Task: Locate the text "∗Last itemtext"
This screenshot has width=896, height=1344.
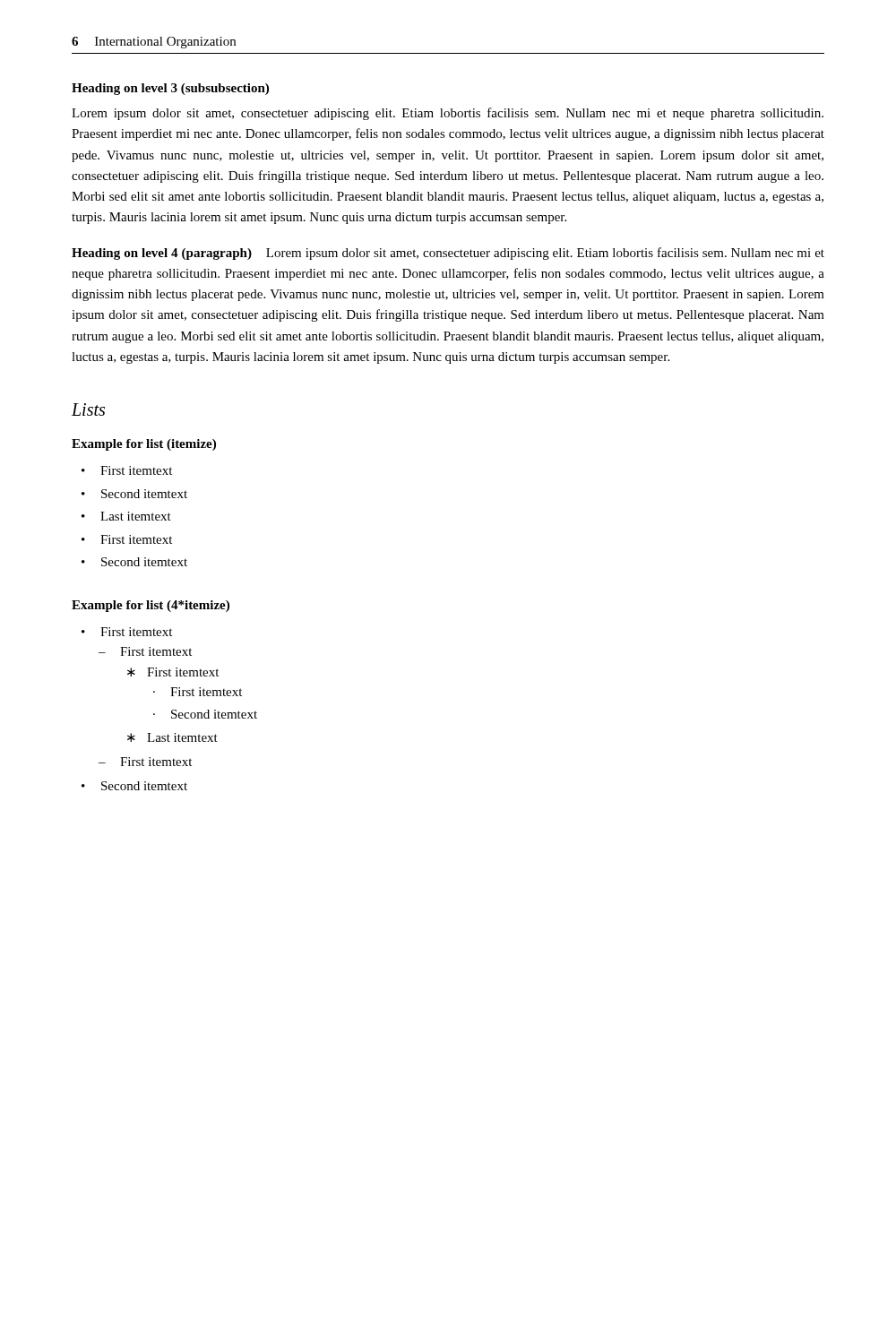Action: pyautogui.click(x=171, y=738)
